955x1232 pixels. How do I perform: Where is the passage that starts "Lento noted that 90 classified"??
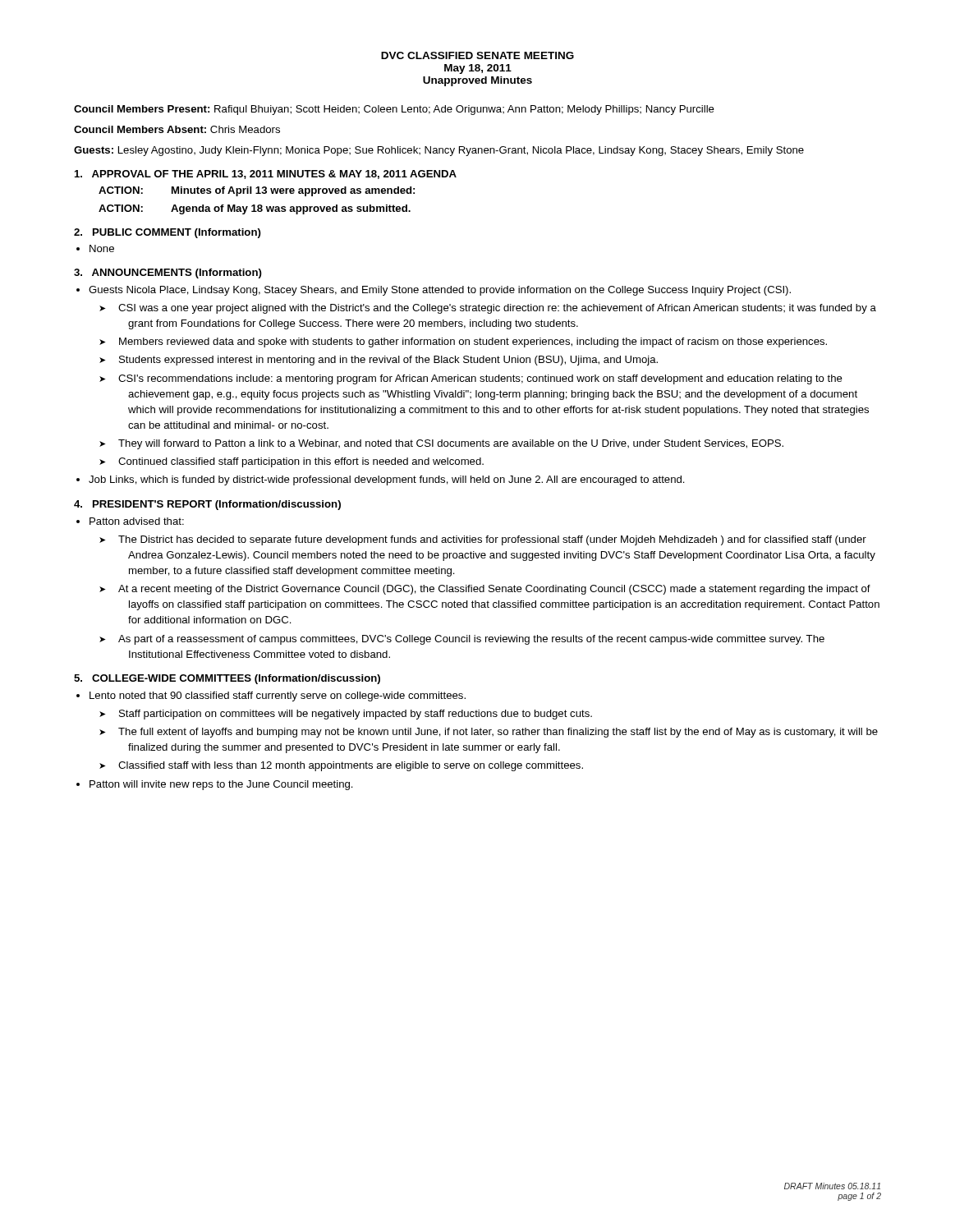point(485,731)
